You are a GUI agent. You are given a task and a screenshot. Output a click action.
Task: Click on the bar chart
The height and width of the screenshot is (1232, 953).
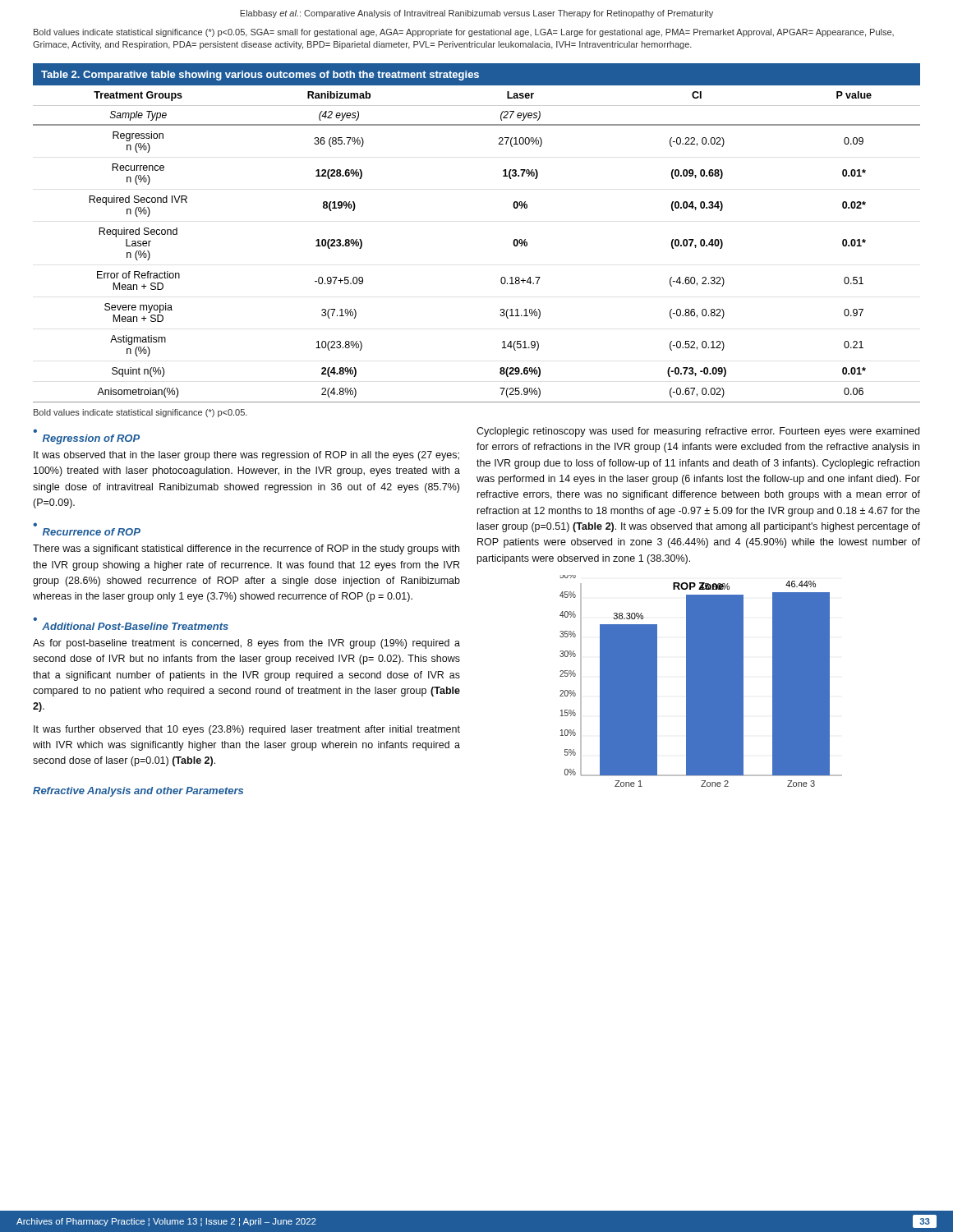click(x=698, y=704)
